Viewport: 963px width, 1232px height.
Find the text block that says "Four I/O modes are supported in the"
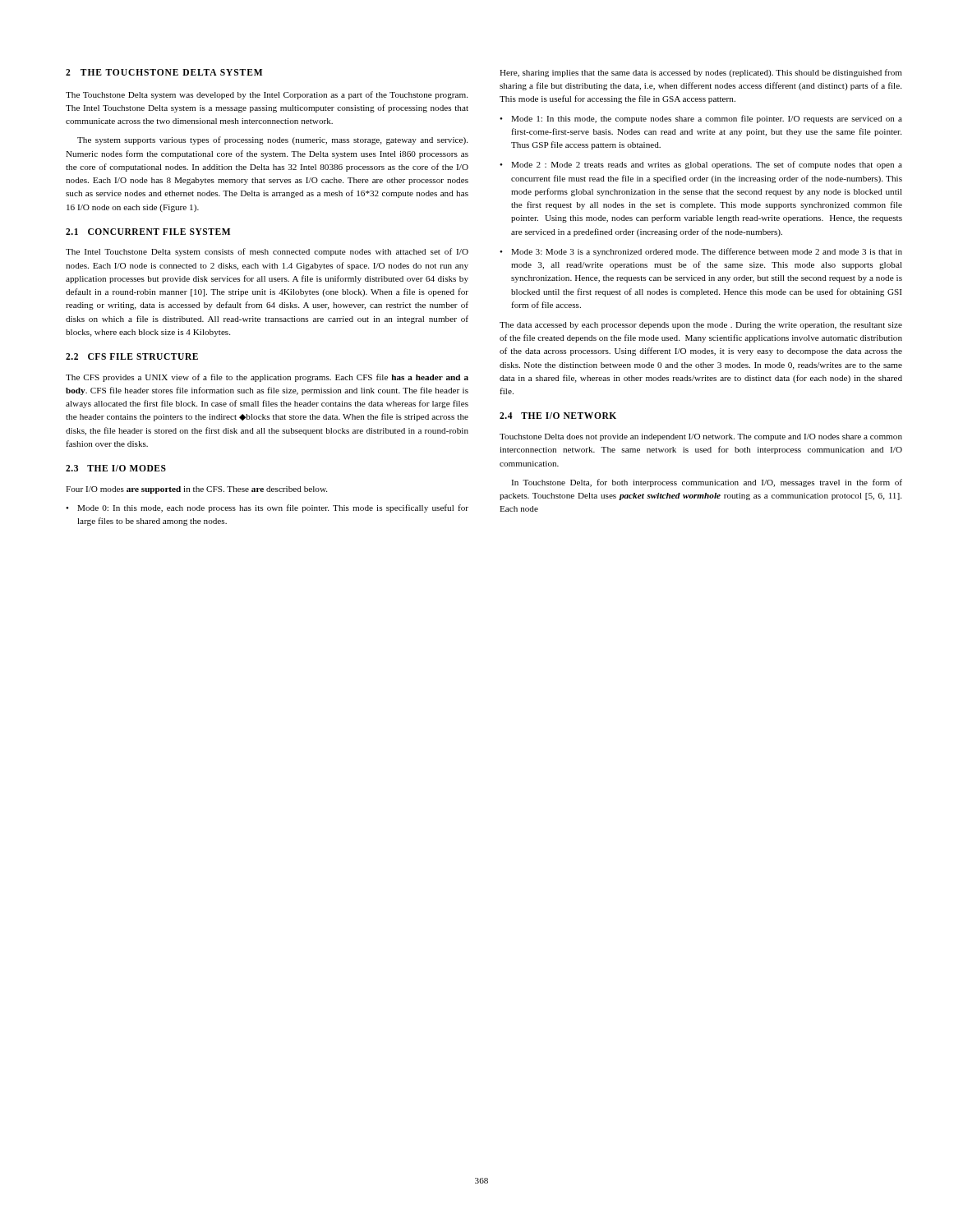tap(267, 489)
